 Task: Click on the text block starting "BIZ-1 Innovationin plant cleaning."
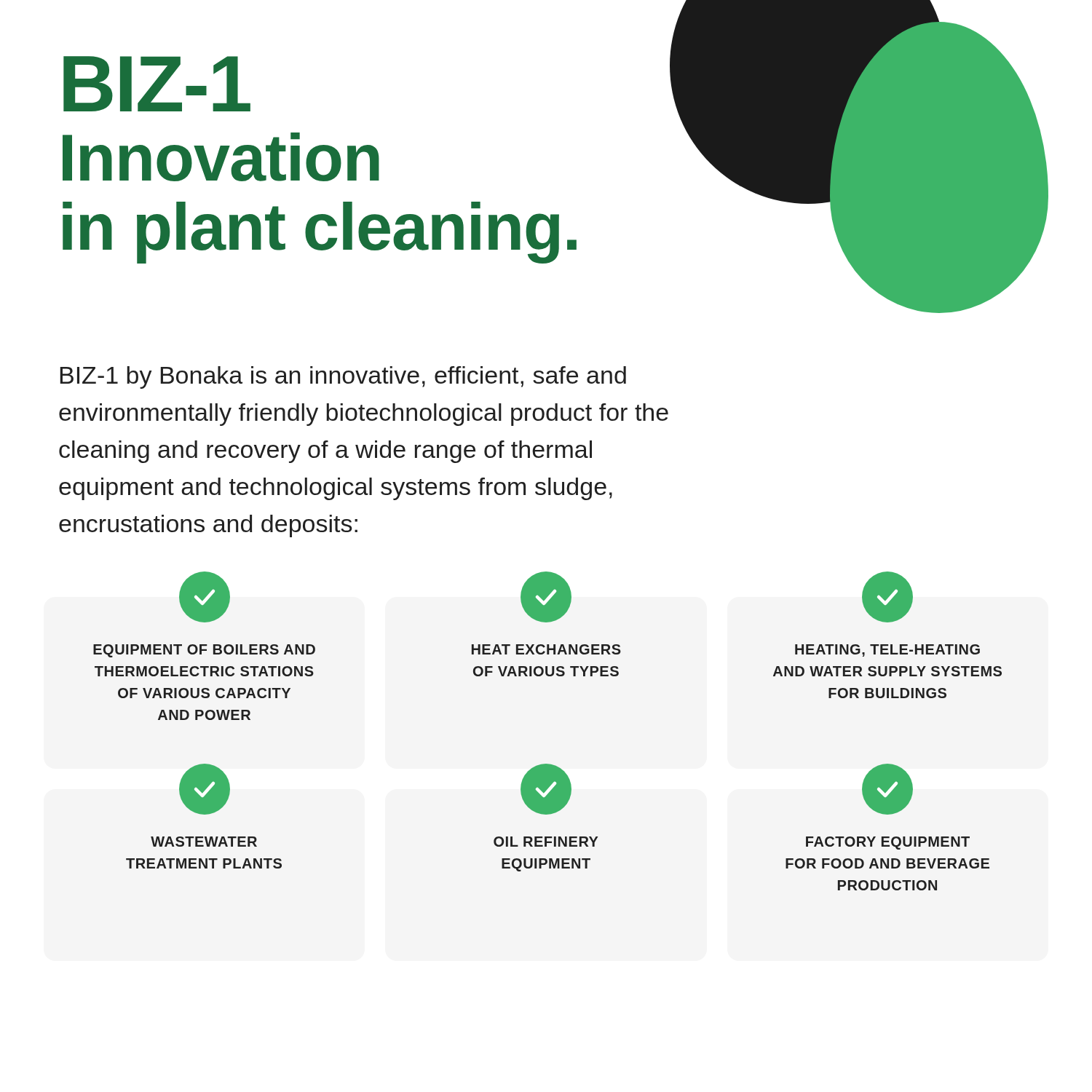[331, 152]
